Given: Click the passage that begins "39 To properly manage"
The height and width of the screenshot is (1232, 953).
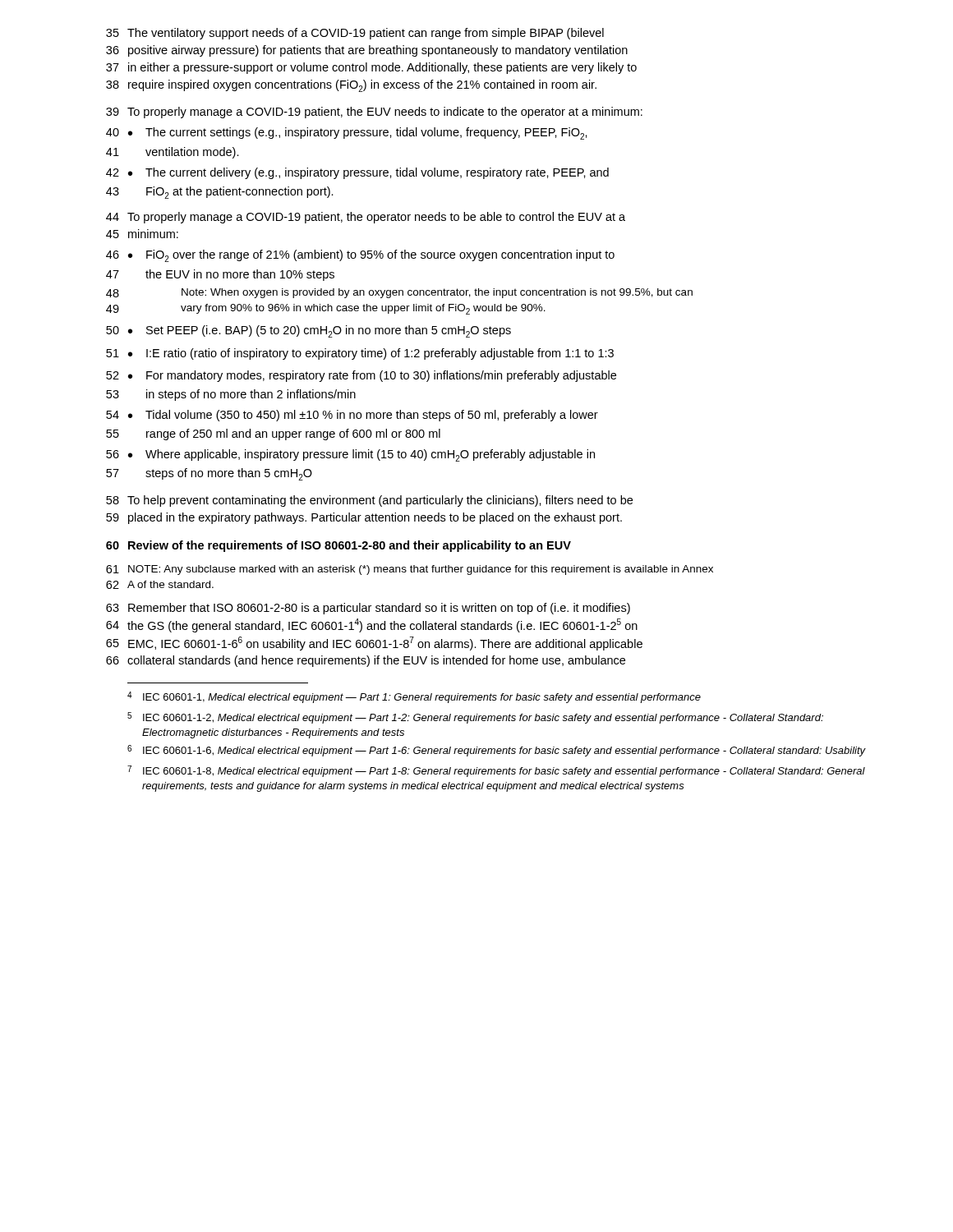Looking at the screenshot, I should pyautogui.click(x=485, y=112).
